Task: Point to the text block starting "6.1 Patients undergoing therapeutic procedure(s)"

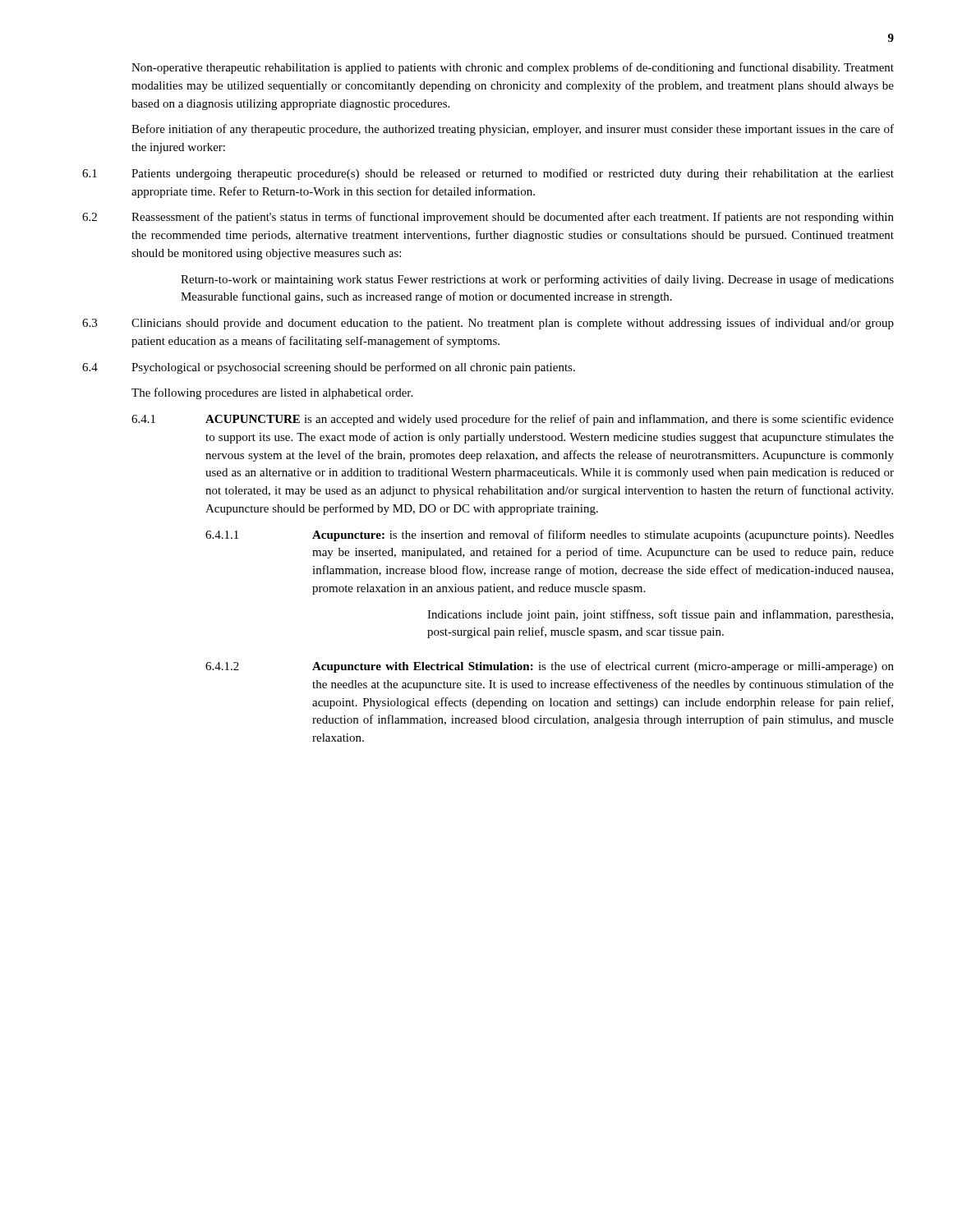Action: 488,183
